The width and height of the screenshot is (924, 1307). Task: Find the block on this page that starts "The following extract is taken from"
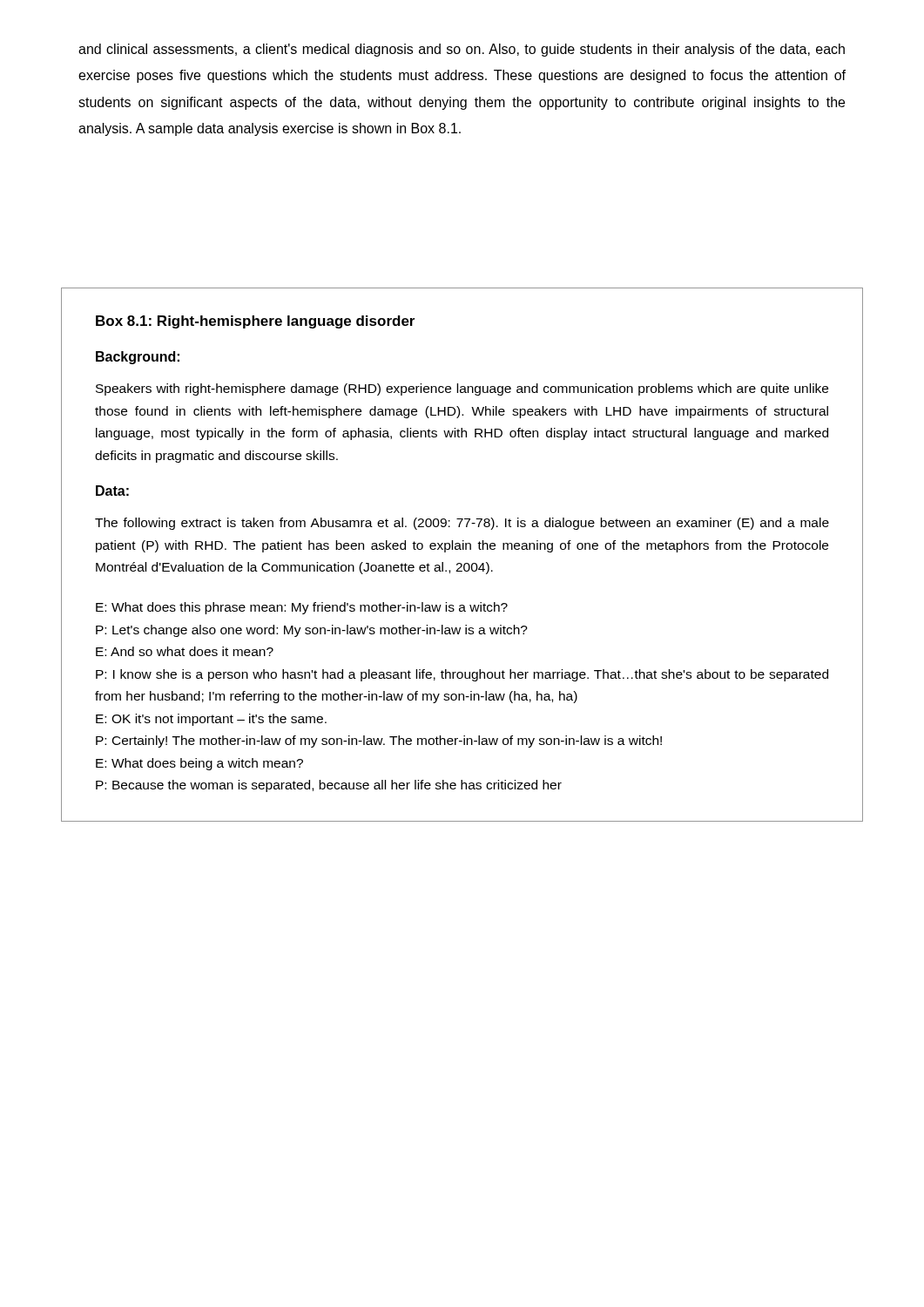point(462,545)
